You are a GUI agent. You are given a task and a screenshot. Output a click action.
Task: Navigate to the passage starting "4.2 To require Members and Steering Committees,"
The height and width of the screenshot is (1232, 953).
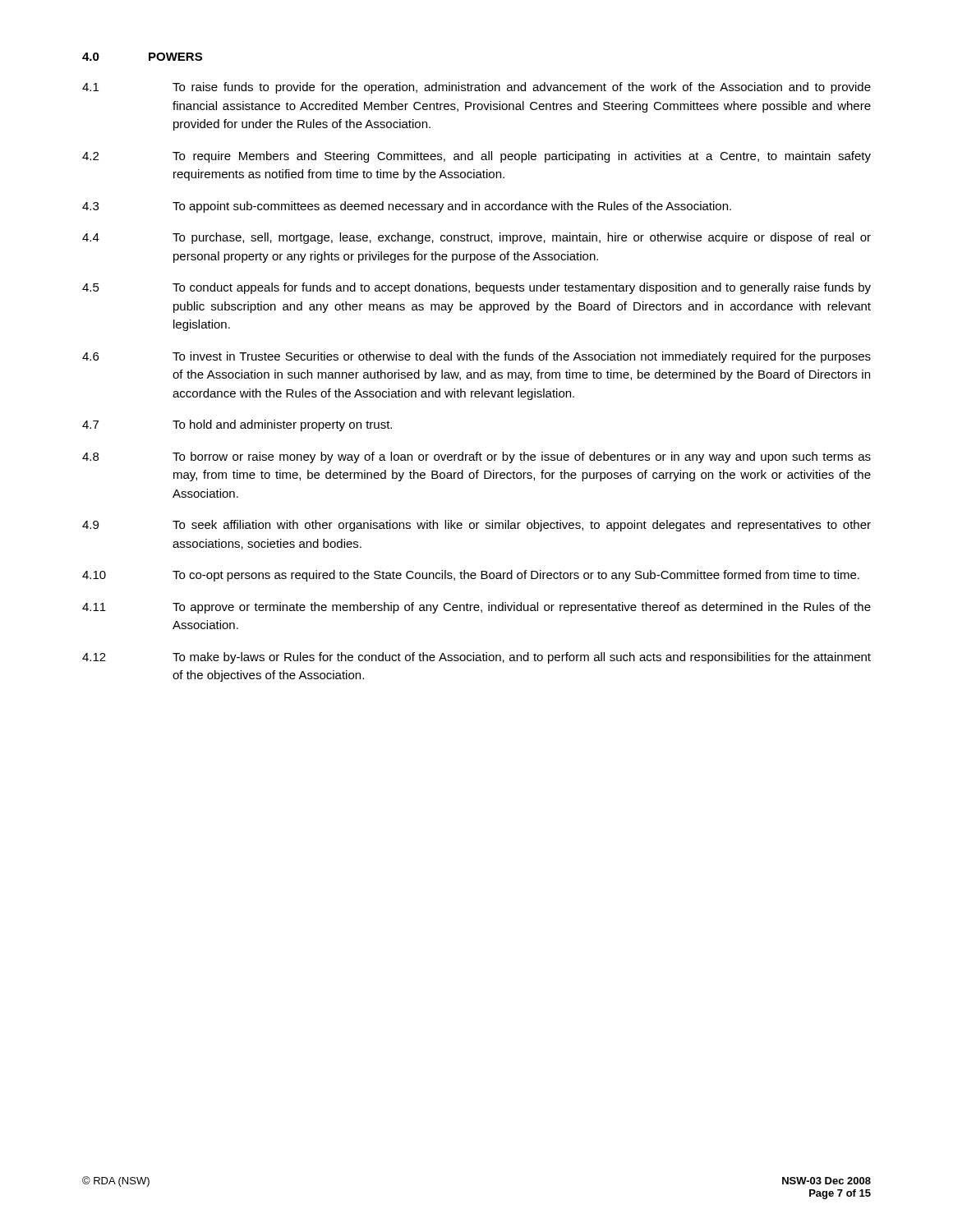(476, 165)
